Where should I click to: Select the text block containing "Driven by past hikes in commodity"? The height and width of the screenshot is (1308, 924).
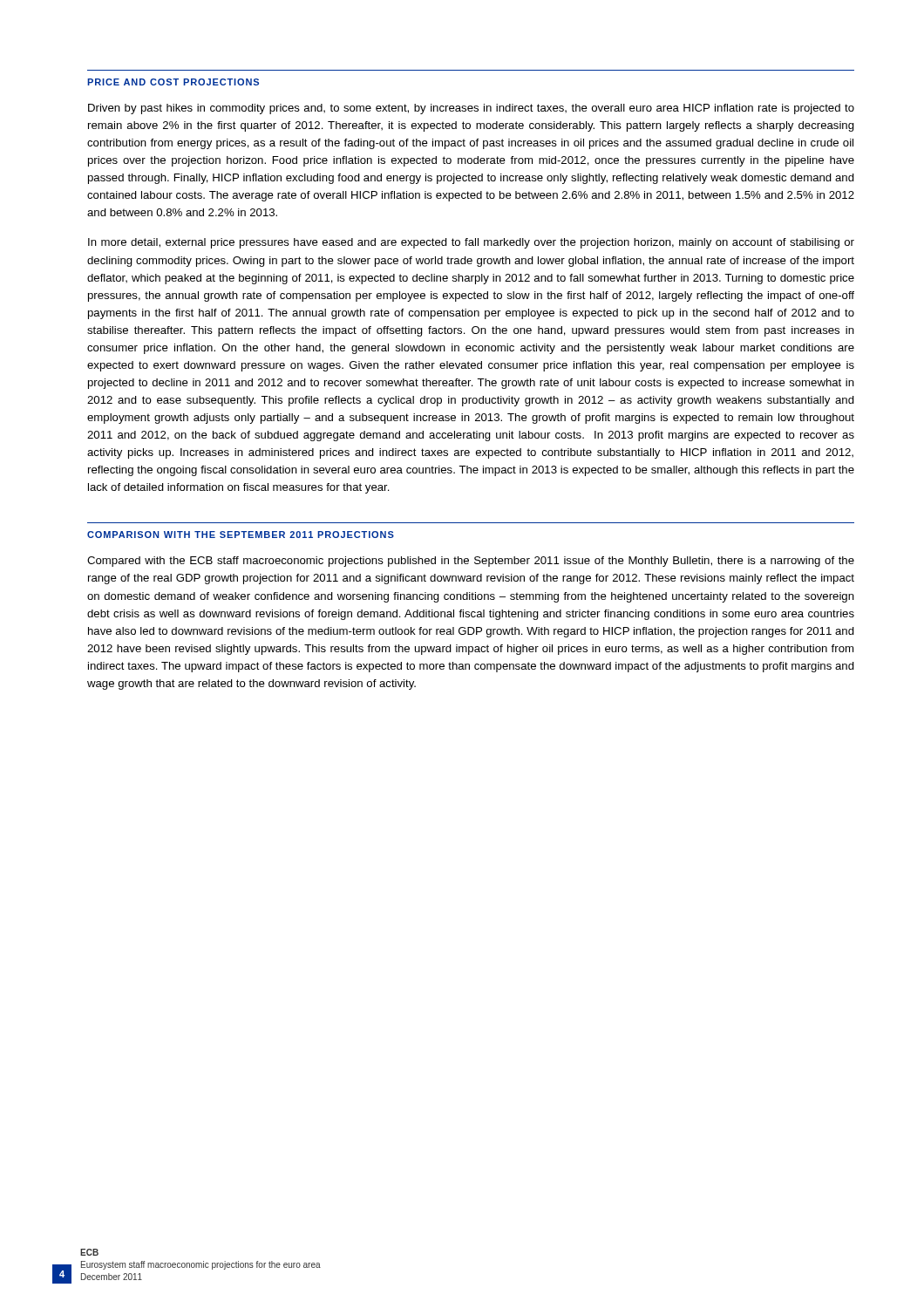point(471,161)
